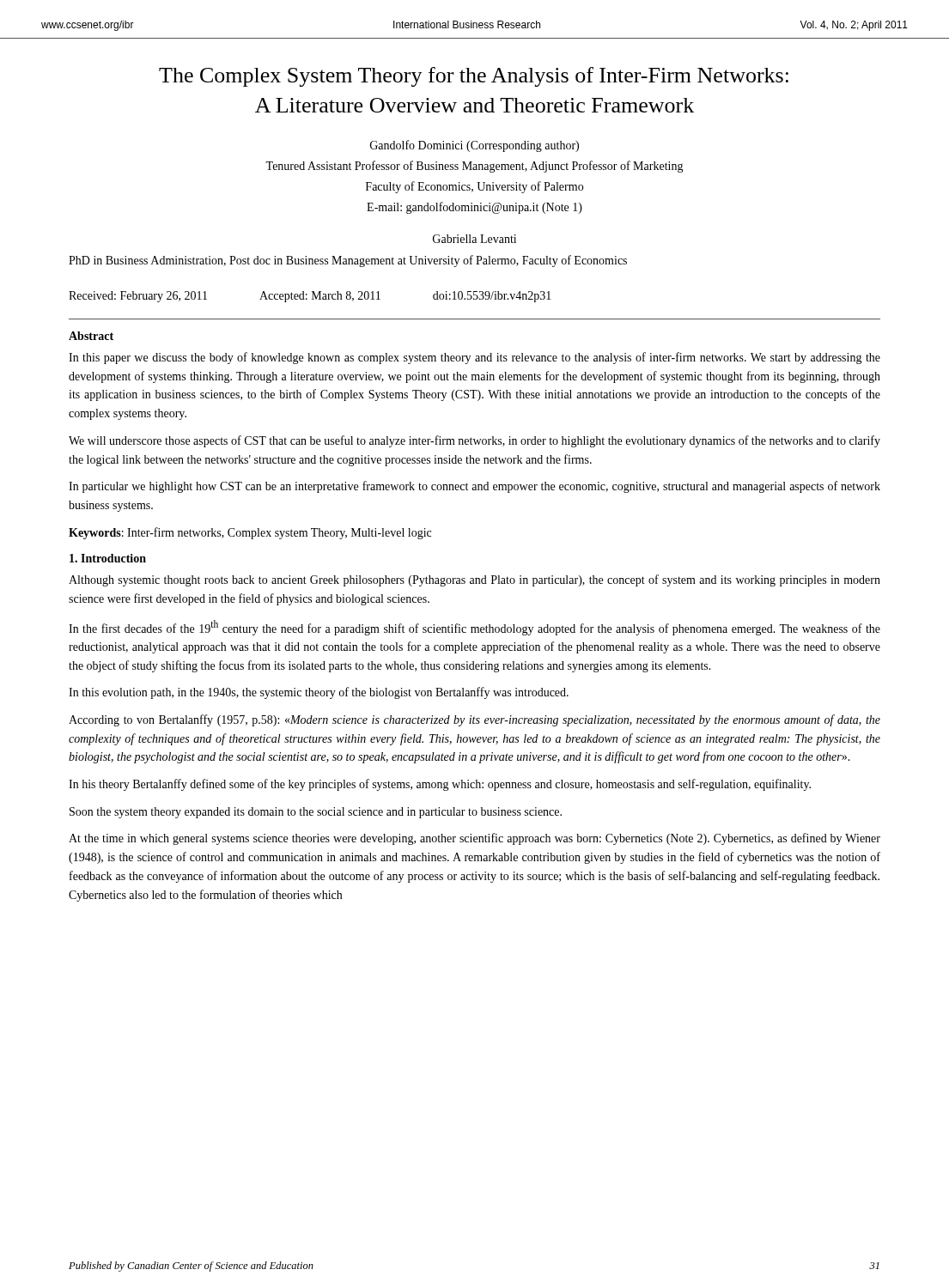
Task: Locate the text block containing "We will underscore those"
Action: pos(474,450)
